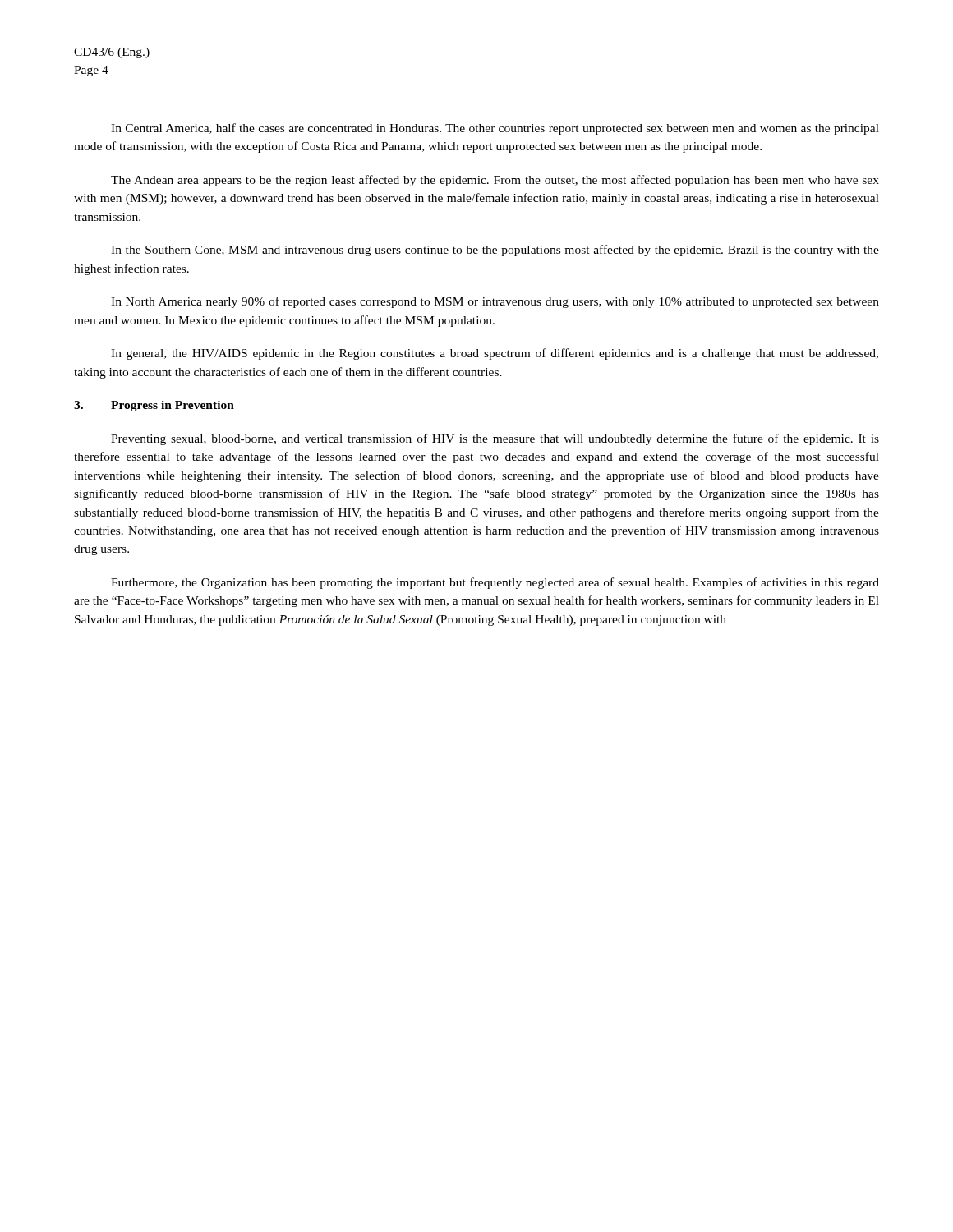
Task: Where is the passage that starts "In the Southern Cone, MSM and"?
Action: pyautogui.click(x=476, y=259)
